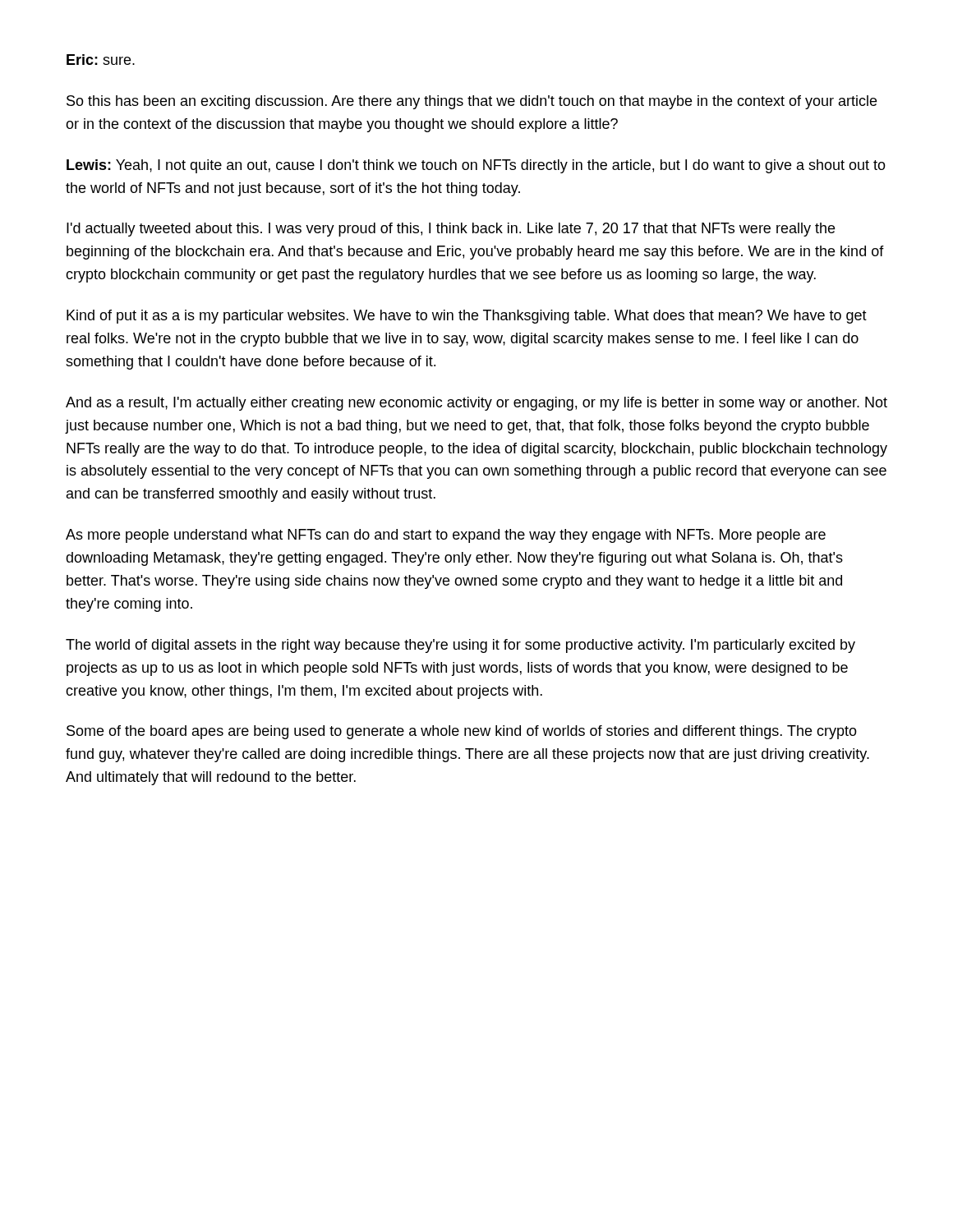Screen dimensions: 1232x953
Task: Select the passage starting "I'd actually tweeted about this. I was"
Action: (475, 252)
